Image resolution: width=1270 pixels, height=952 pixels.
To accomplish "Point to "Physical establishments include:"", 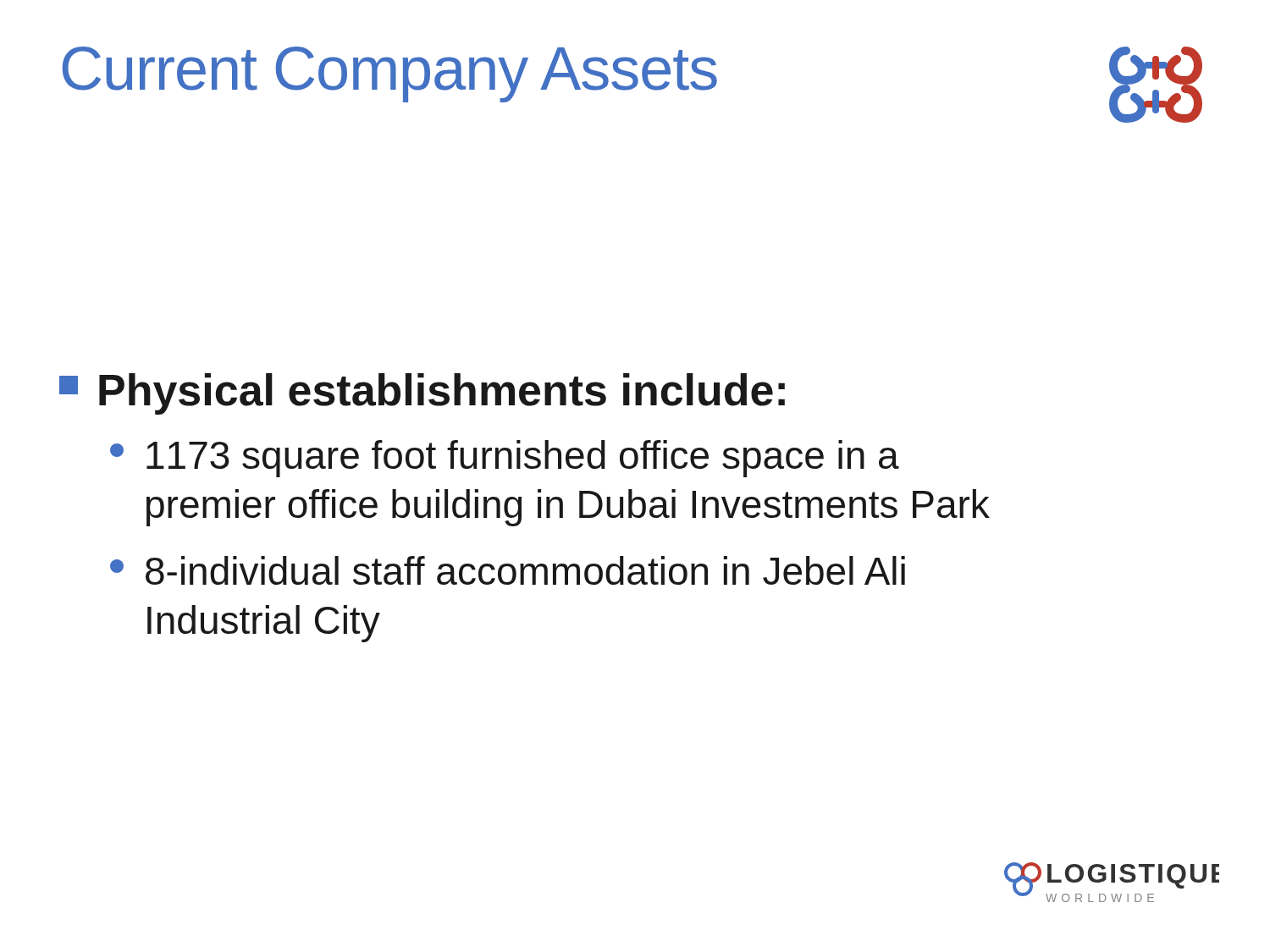I will pos(424,390).
